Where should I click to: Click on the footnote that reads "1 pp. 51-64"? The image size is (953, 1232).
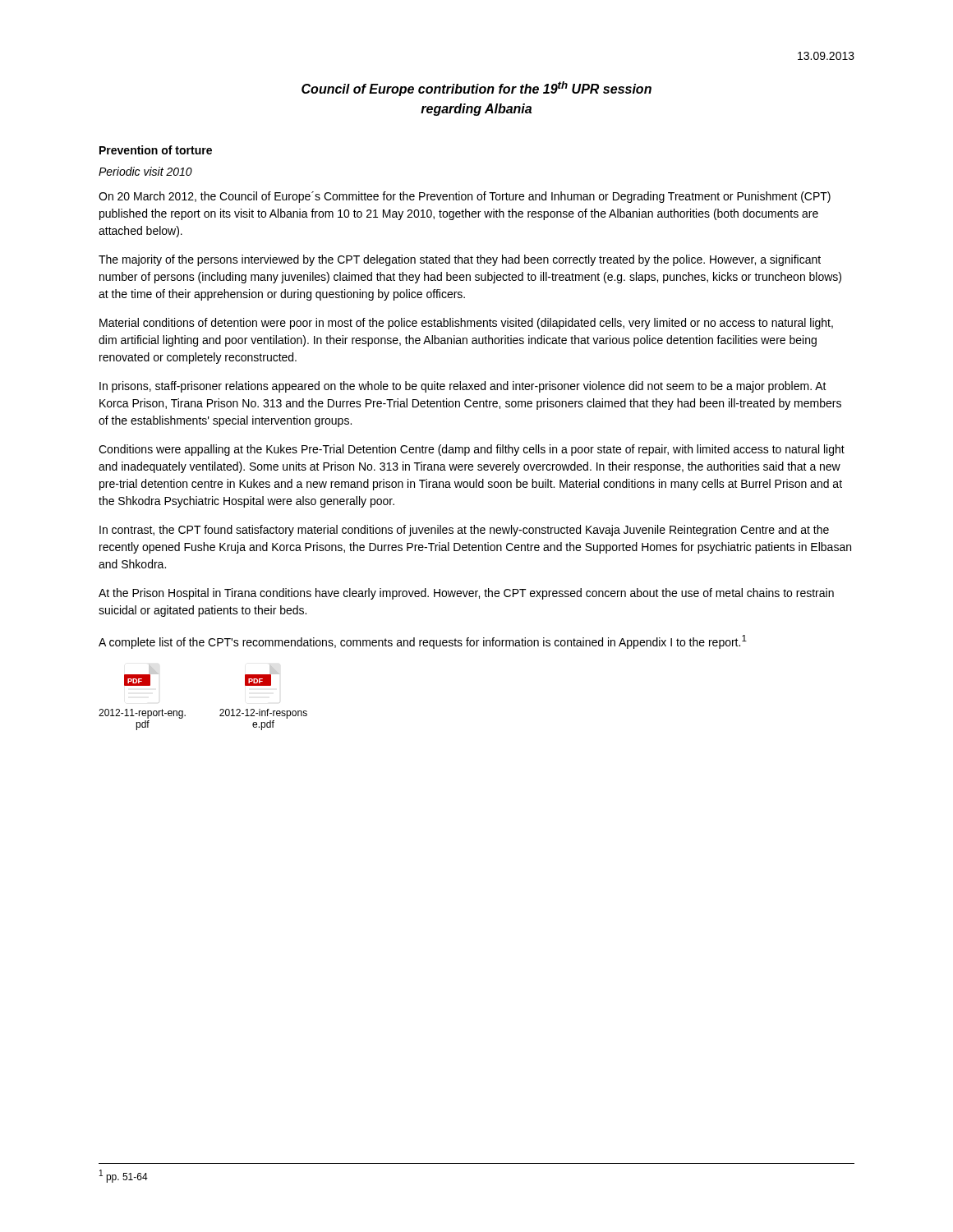tap(123, 1176)
